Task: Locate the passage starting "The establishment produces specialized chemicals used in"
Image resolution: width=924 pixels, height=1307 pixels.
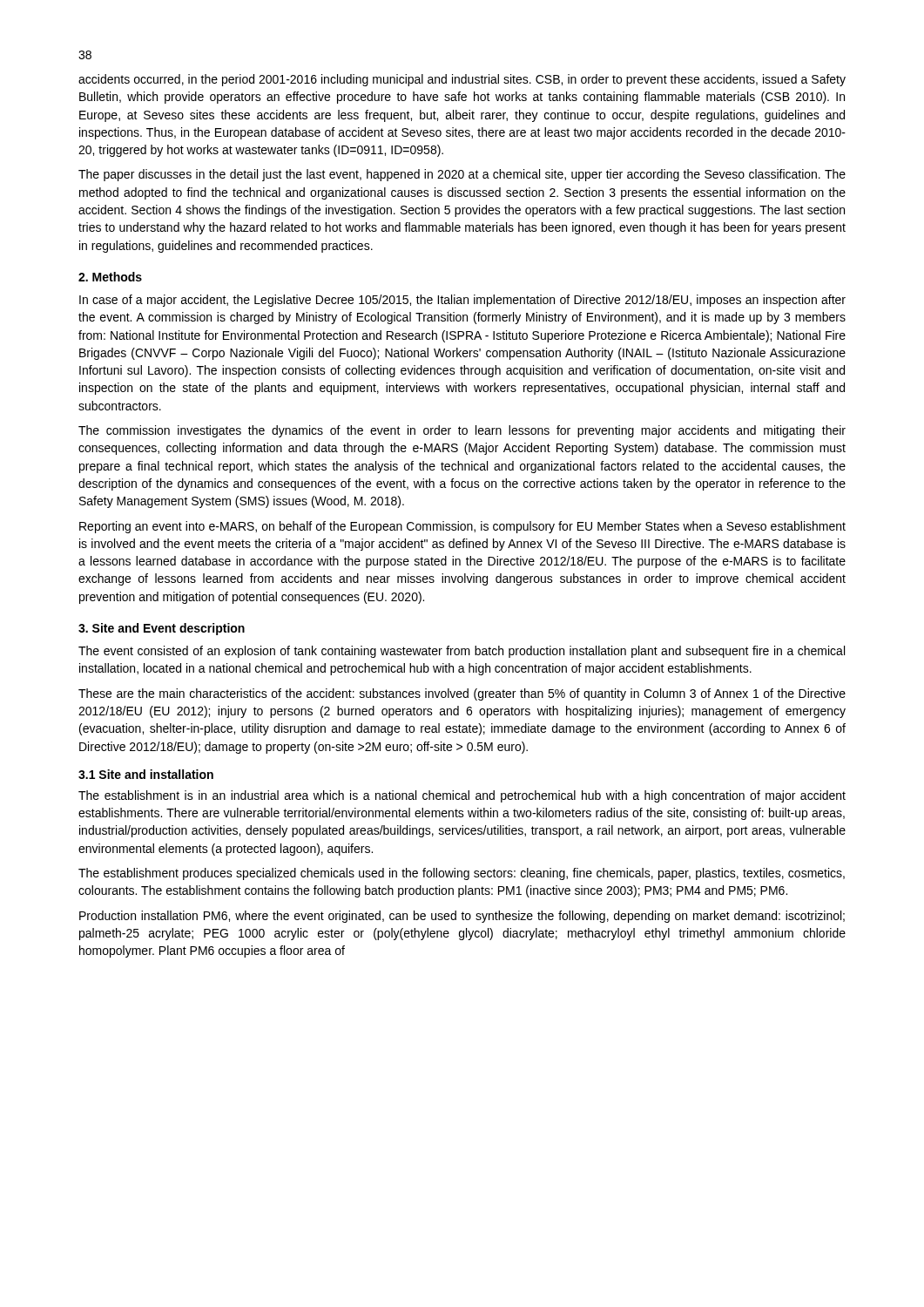Action: tap(462, 882)
